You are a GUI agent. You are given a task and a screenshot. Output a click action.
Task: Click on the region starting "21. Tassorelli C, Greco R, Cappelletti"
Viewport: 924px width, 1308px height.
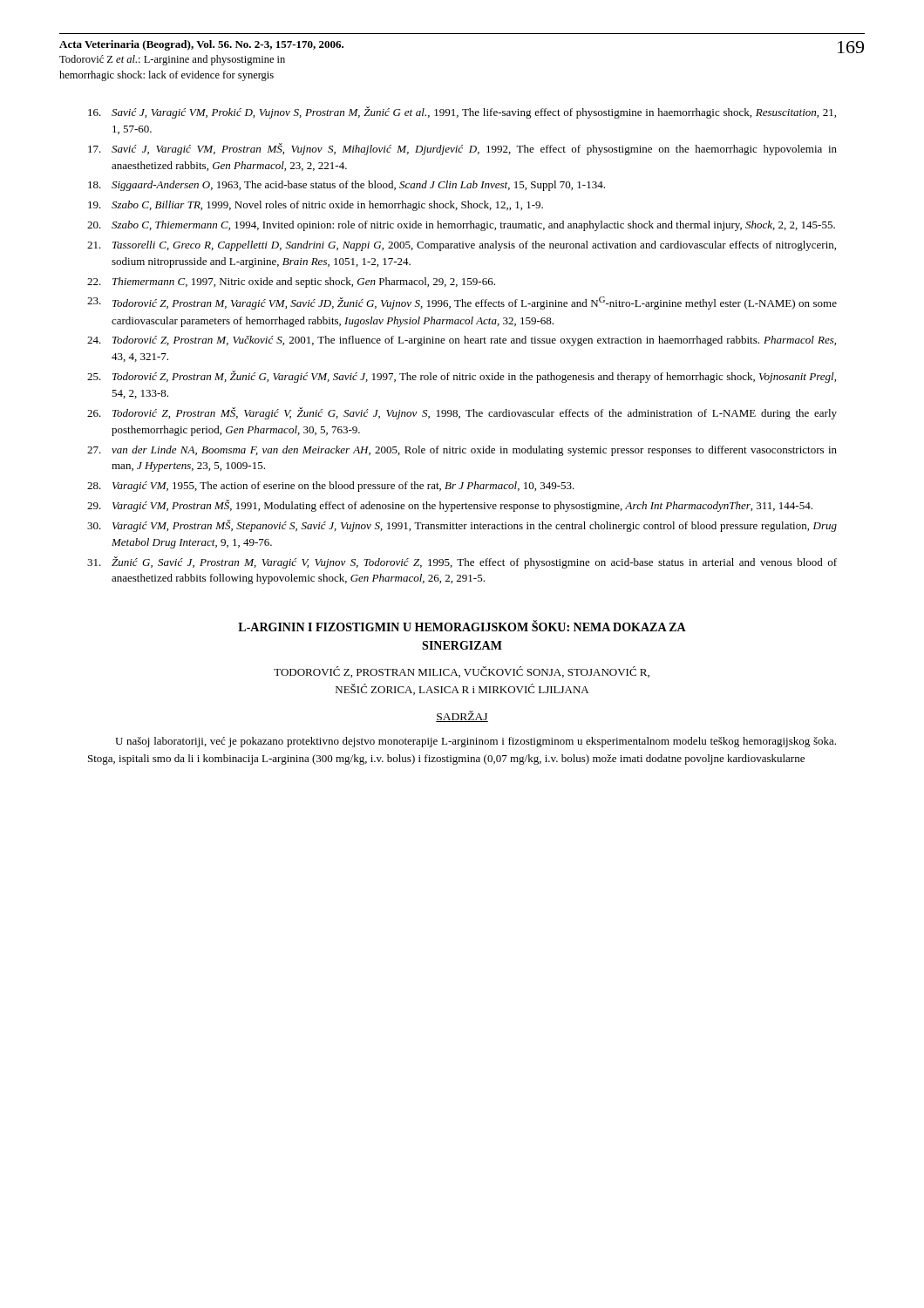[462, 254]
